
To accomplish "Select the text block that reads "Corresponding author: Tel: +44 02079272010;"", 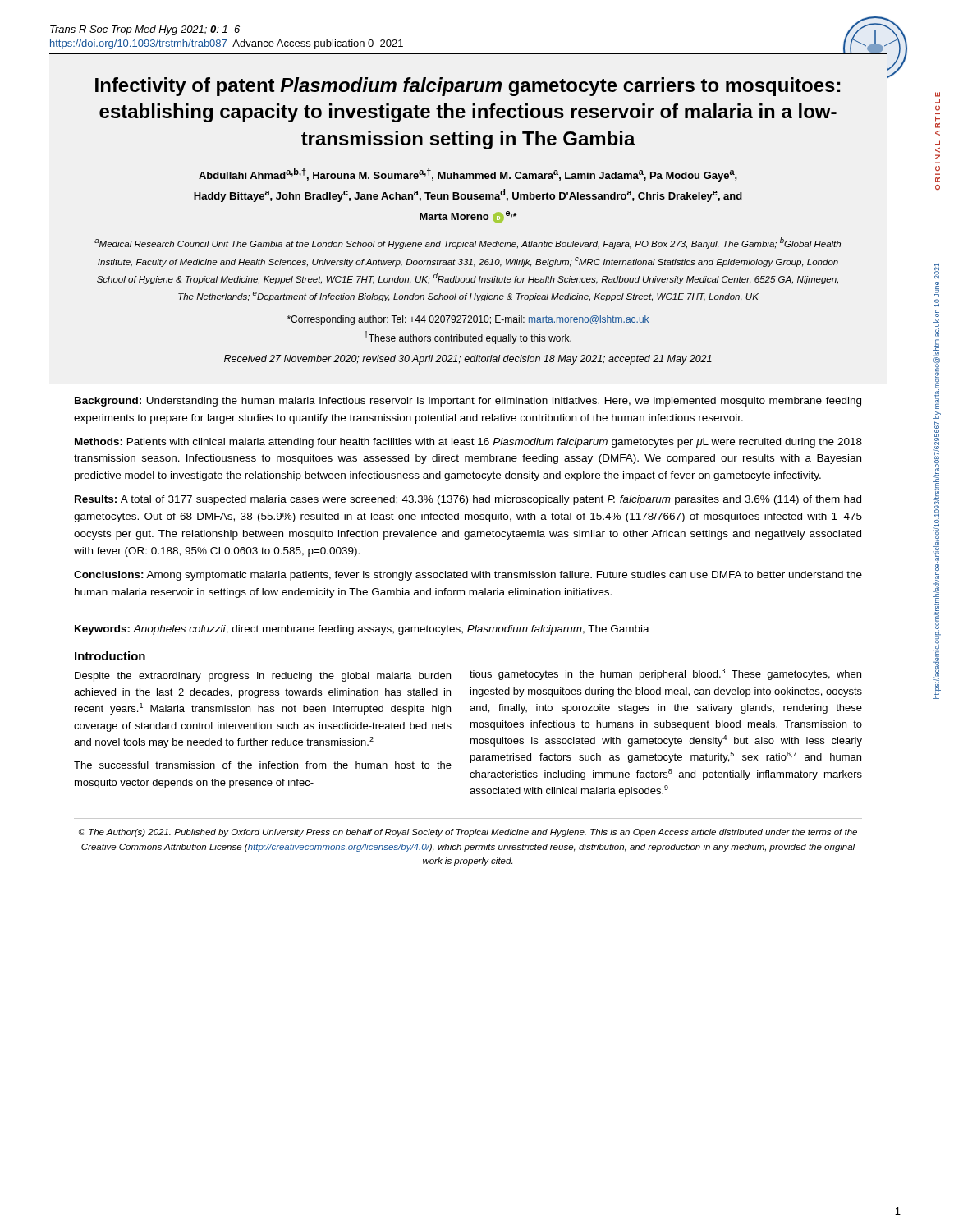I will coord(468,329).
